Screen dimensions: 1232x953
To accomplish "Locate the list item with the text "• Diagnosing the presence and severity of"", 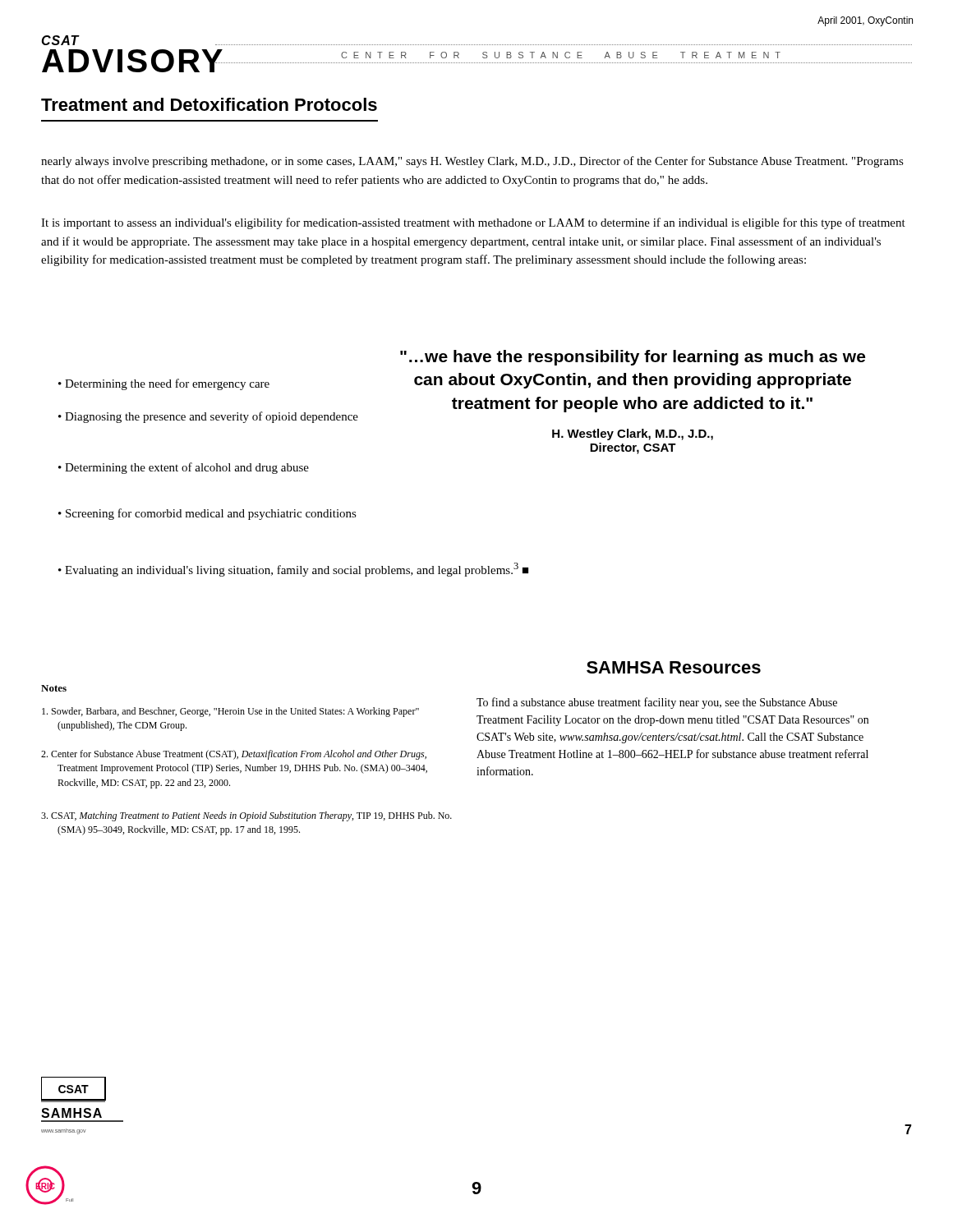I will tap(208, 416).
